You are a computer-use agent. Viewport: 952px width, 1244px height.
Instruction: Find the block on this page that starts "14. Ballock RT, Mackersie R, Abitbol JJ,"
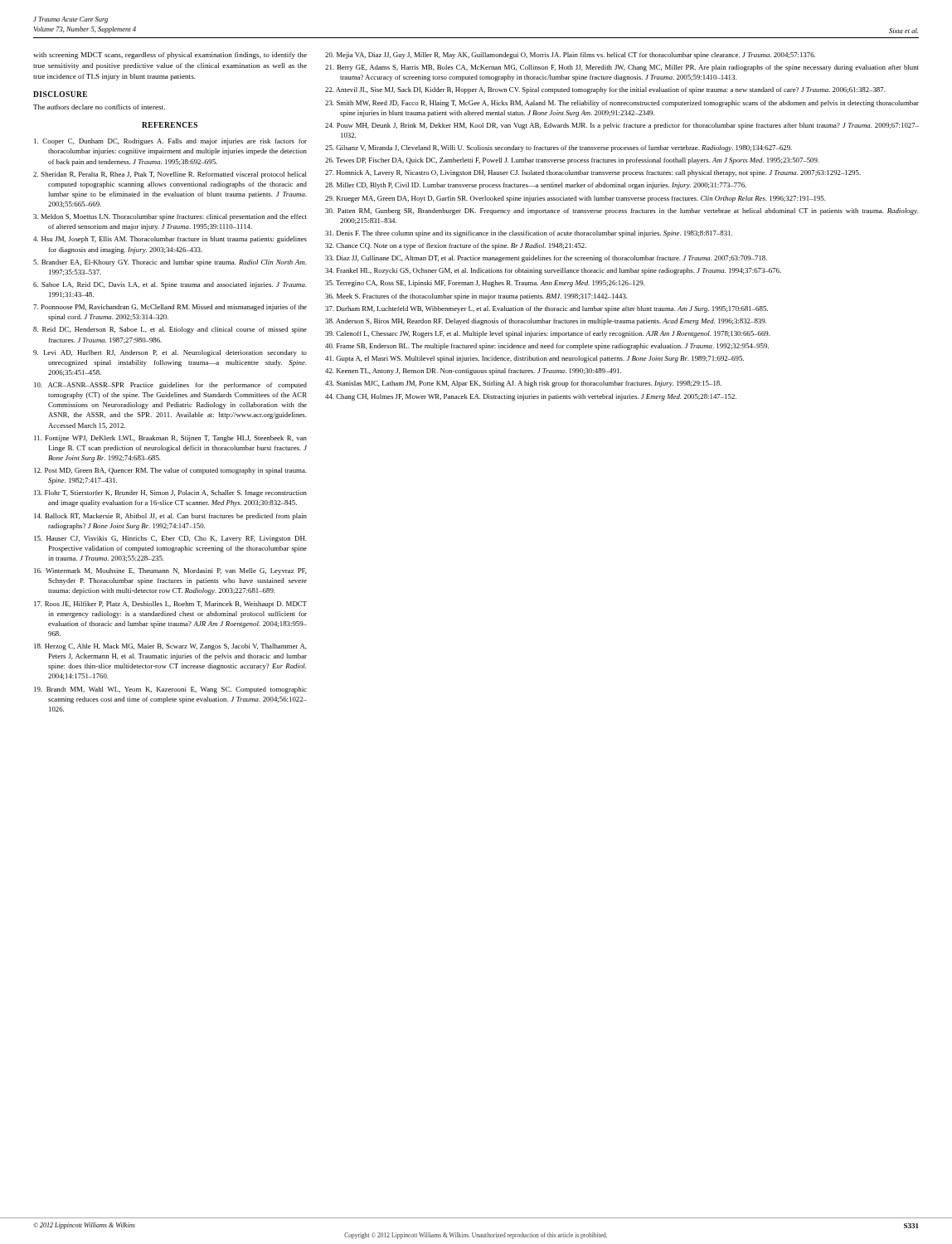(x=170, y=520)
